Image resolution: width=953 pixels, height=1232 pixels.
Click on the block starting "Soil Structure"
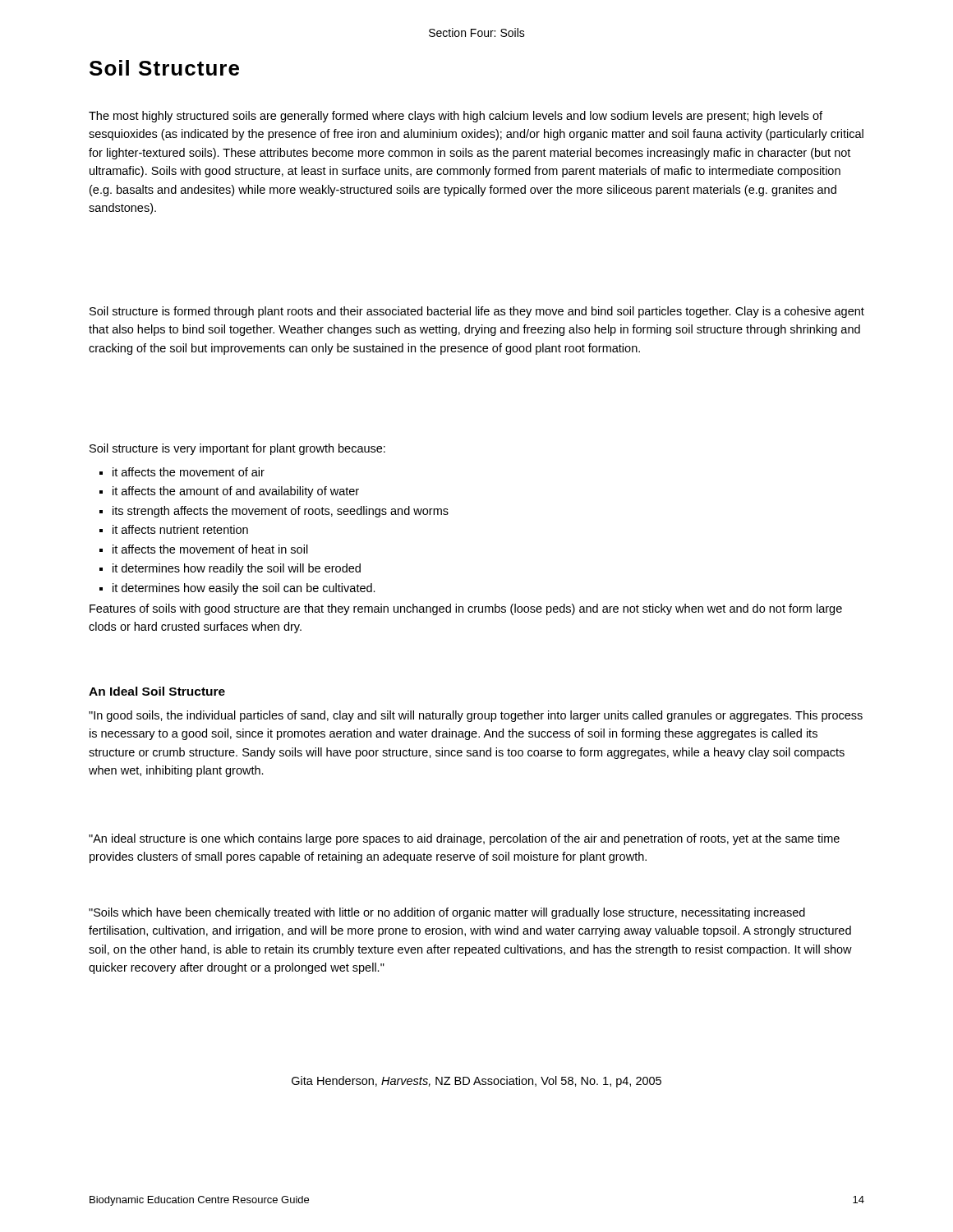(165, 68)
